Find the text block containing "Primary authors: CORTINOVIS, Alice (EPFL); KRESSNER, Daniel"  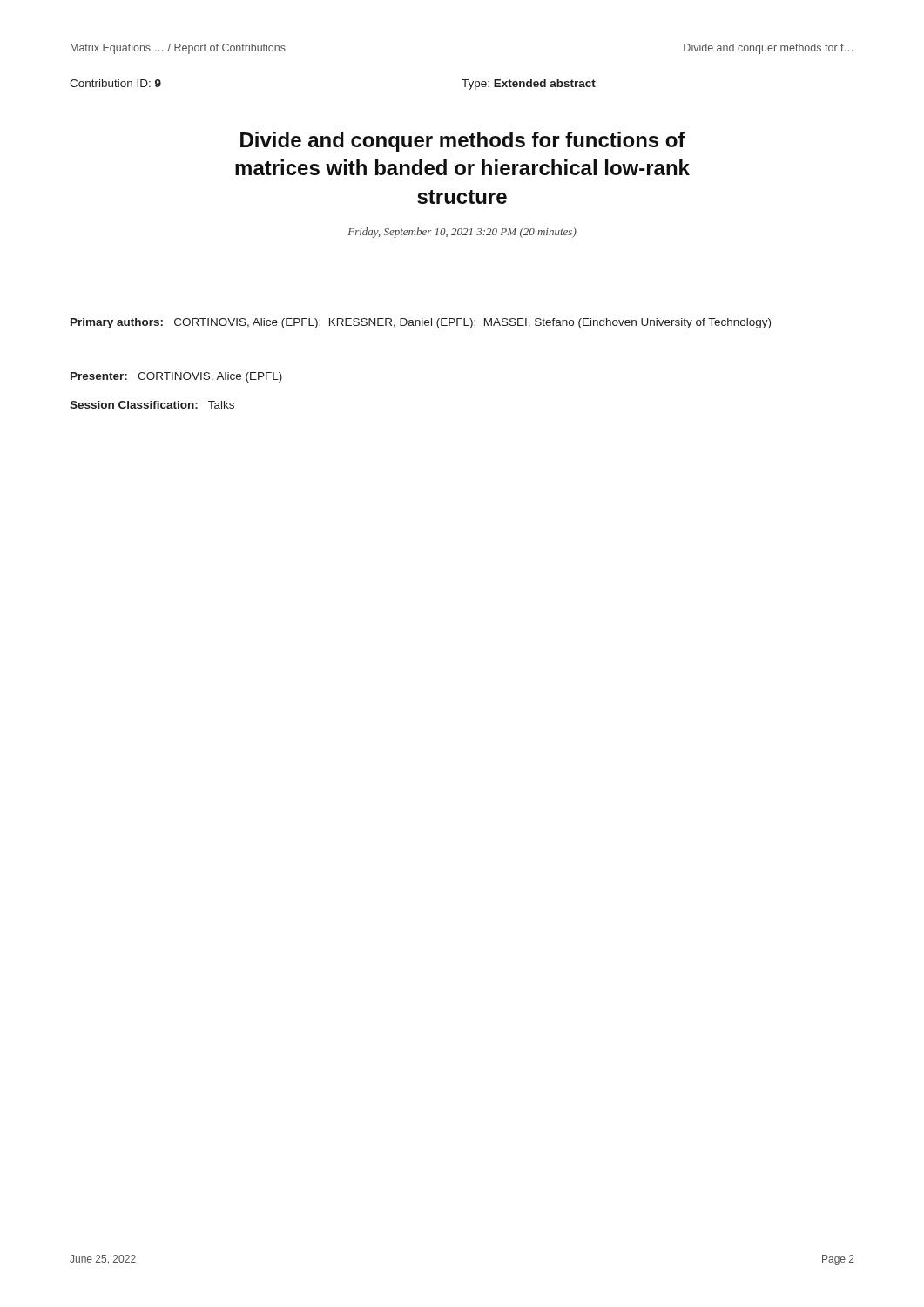tap(421, 322)
